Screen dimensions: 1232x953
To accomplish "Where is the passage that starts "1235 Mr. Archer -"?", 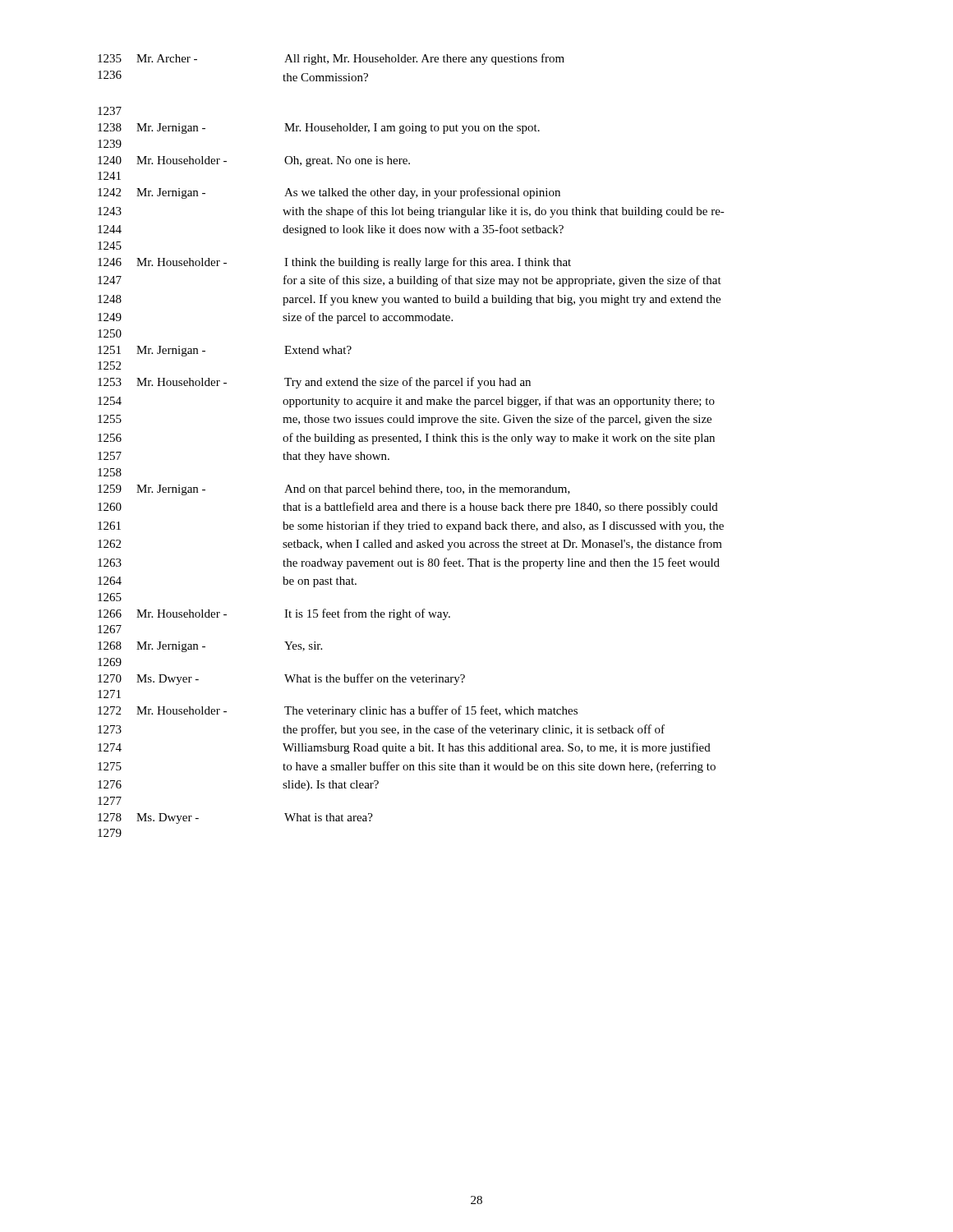I will pos(485,68).
